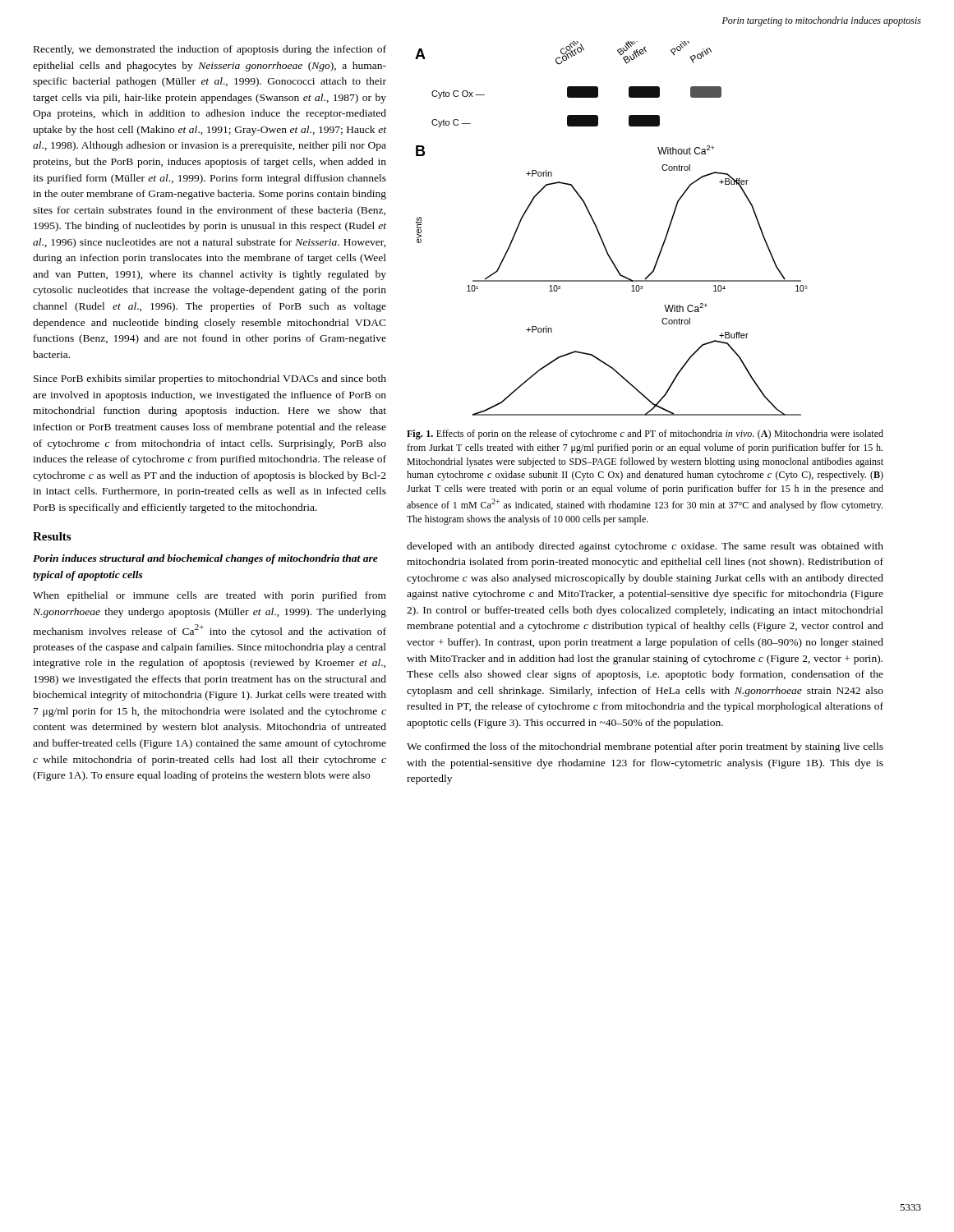Click on the passage starting "developed with an"
Viewport: 954px width, 1232px height.
click(645, 634)
